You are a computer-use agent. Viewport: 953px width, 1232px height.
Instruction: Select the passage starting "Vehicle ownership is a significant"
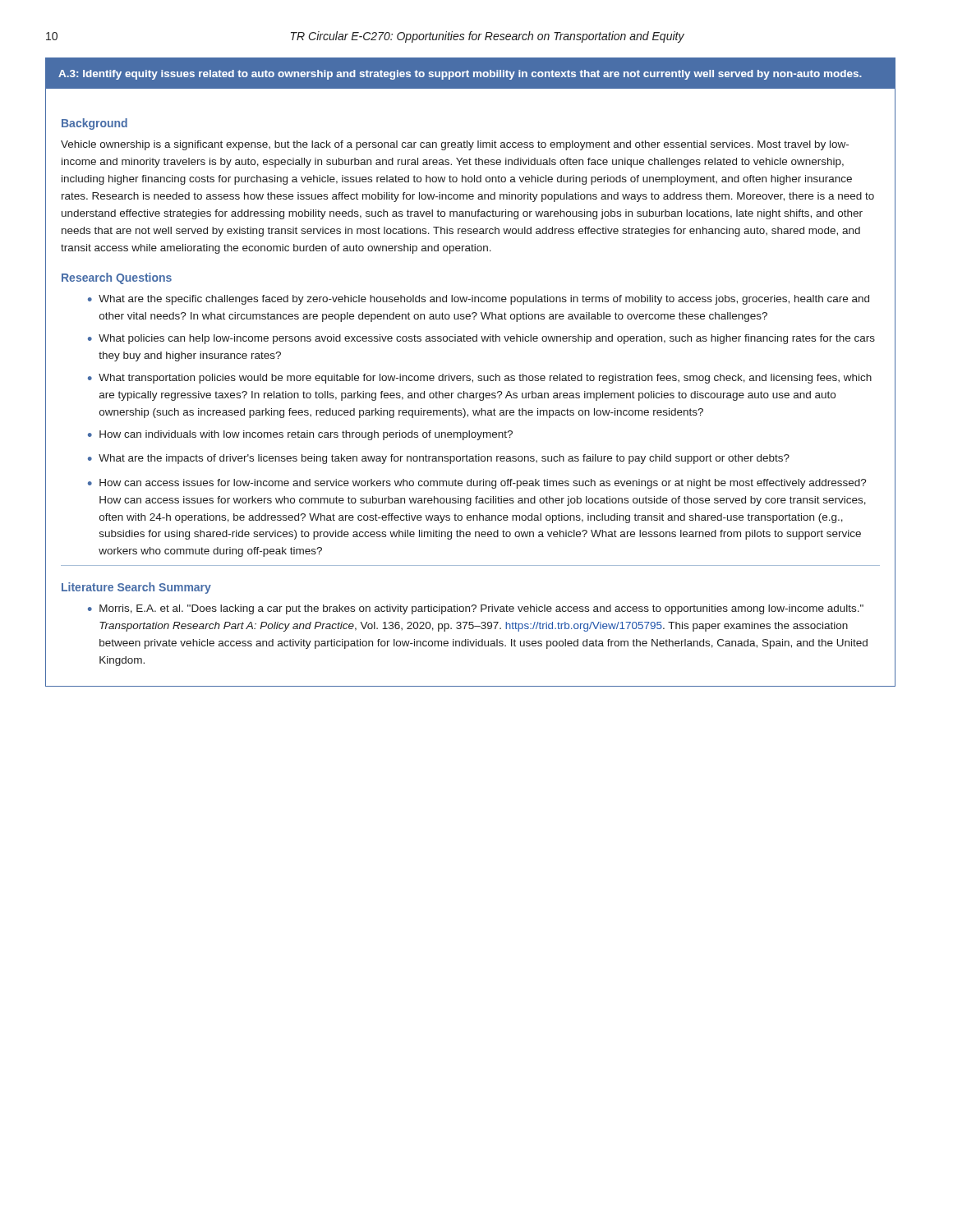click(468, 196)
